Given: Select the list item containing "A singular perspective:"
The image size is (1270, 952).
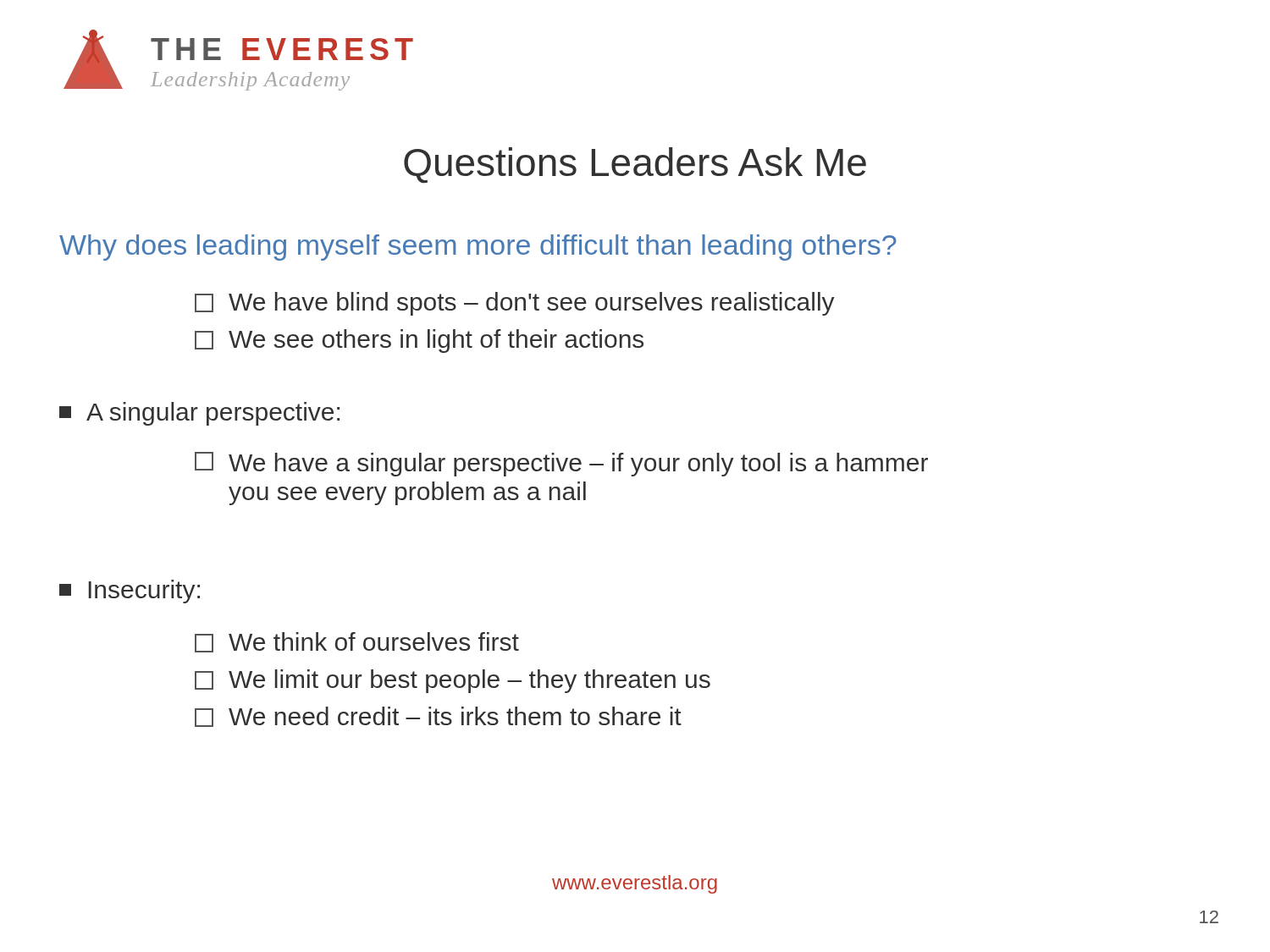Looking at the screenshot, I should coord(201,412).
